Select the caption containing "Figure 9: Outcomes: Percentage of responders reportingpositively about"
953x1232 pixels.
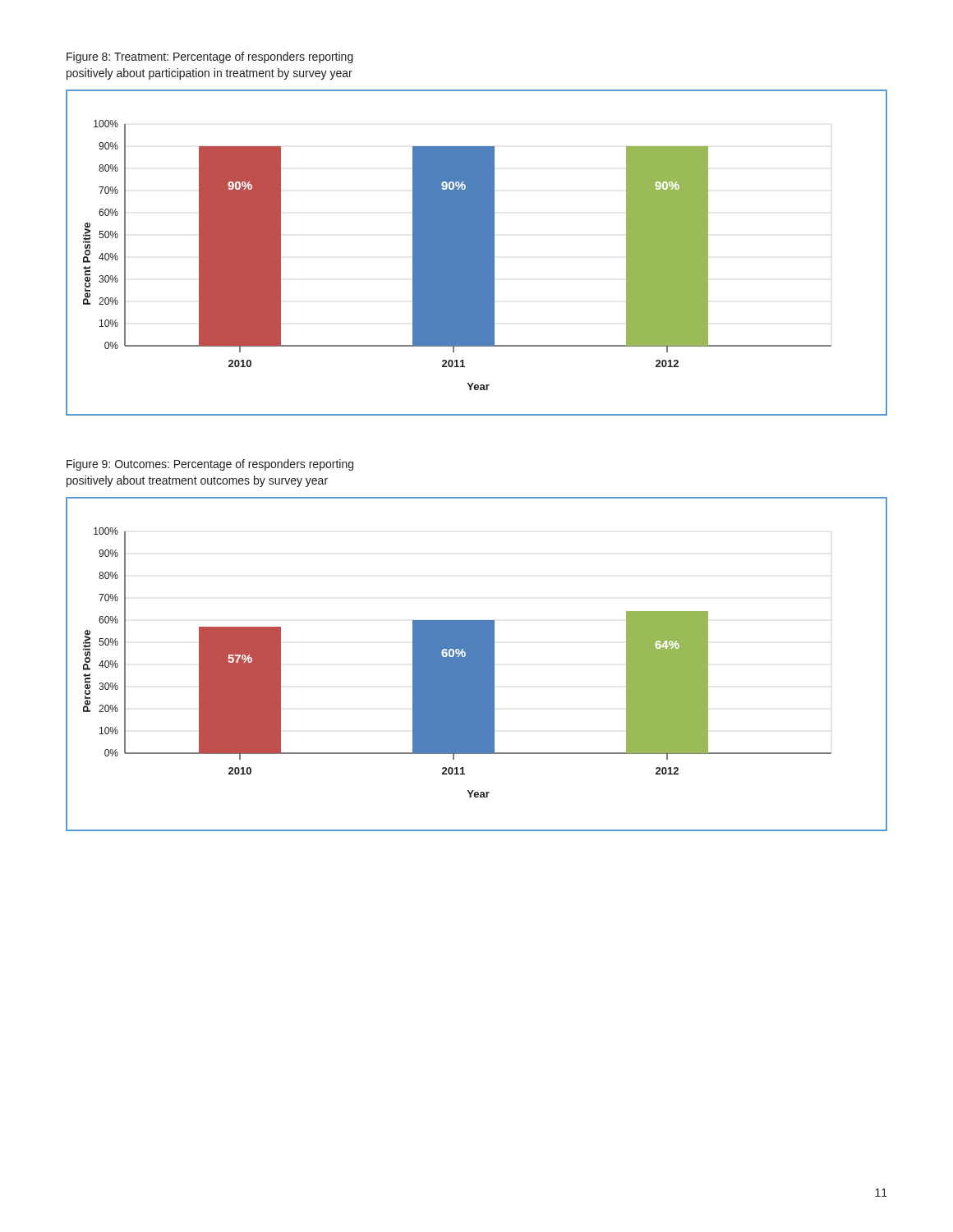210,472
